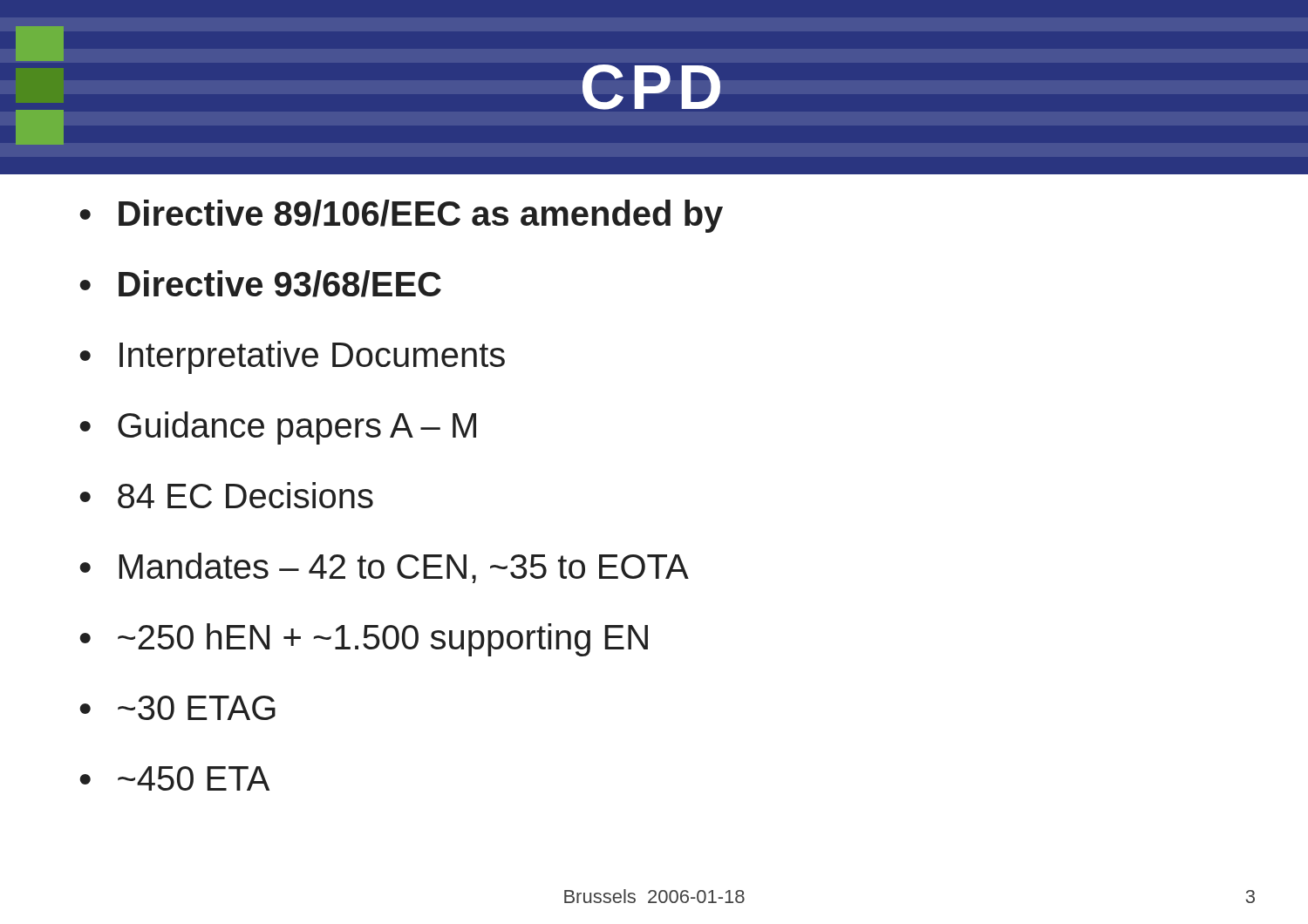Click on the list item with the text "84 EC Decisions"
The image size is (1308, 924).
[x=245, y=496]
